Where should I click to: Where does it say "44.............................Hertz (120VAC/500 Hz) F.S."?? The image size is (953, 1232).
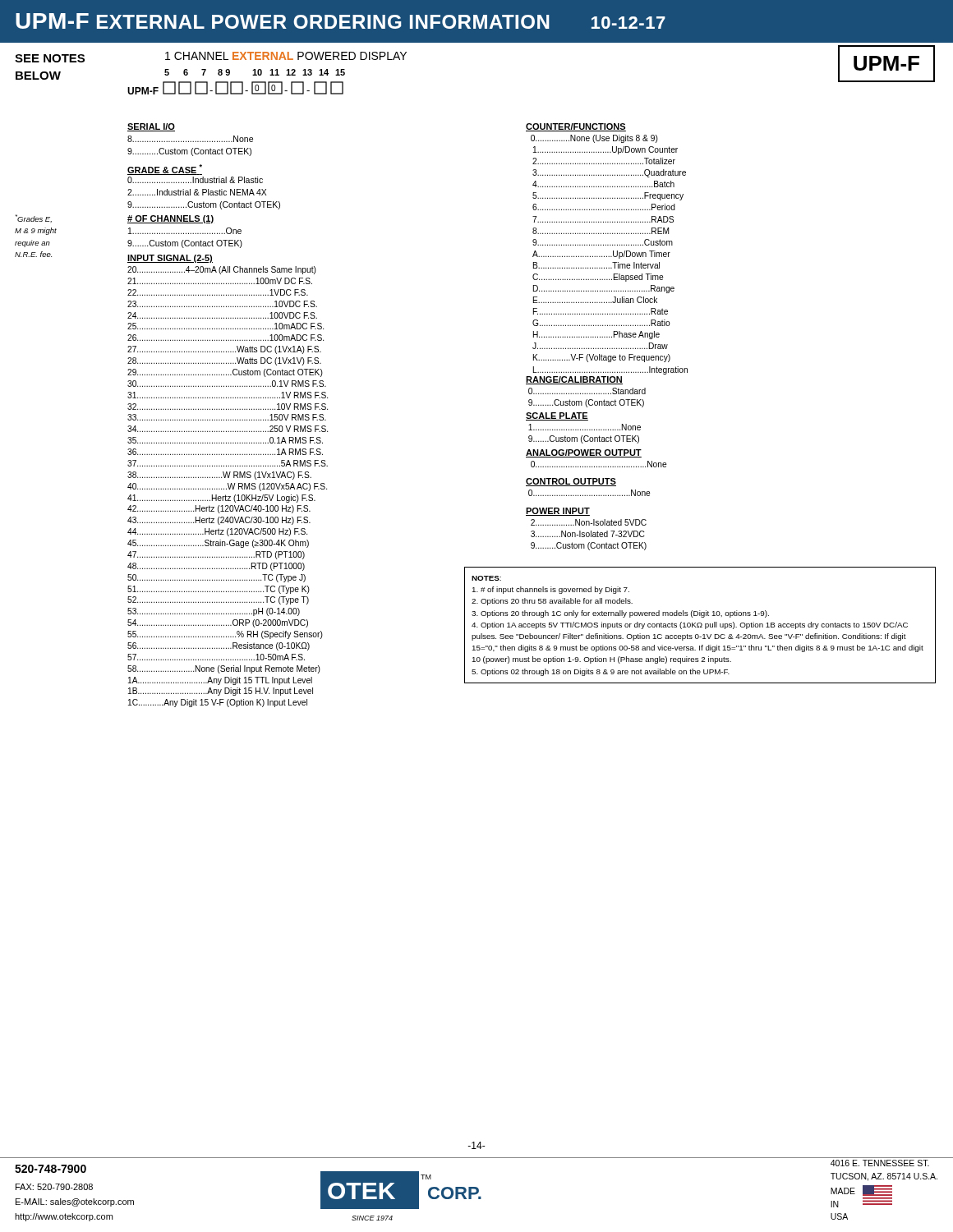pyautogui.click(x=218, y=532)
